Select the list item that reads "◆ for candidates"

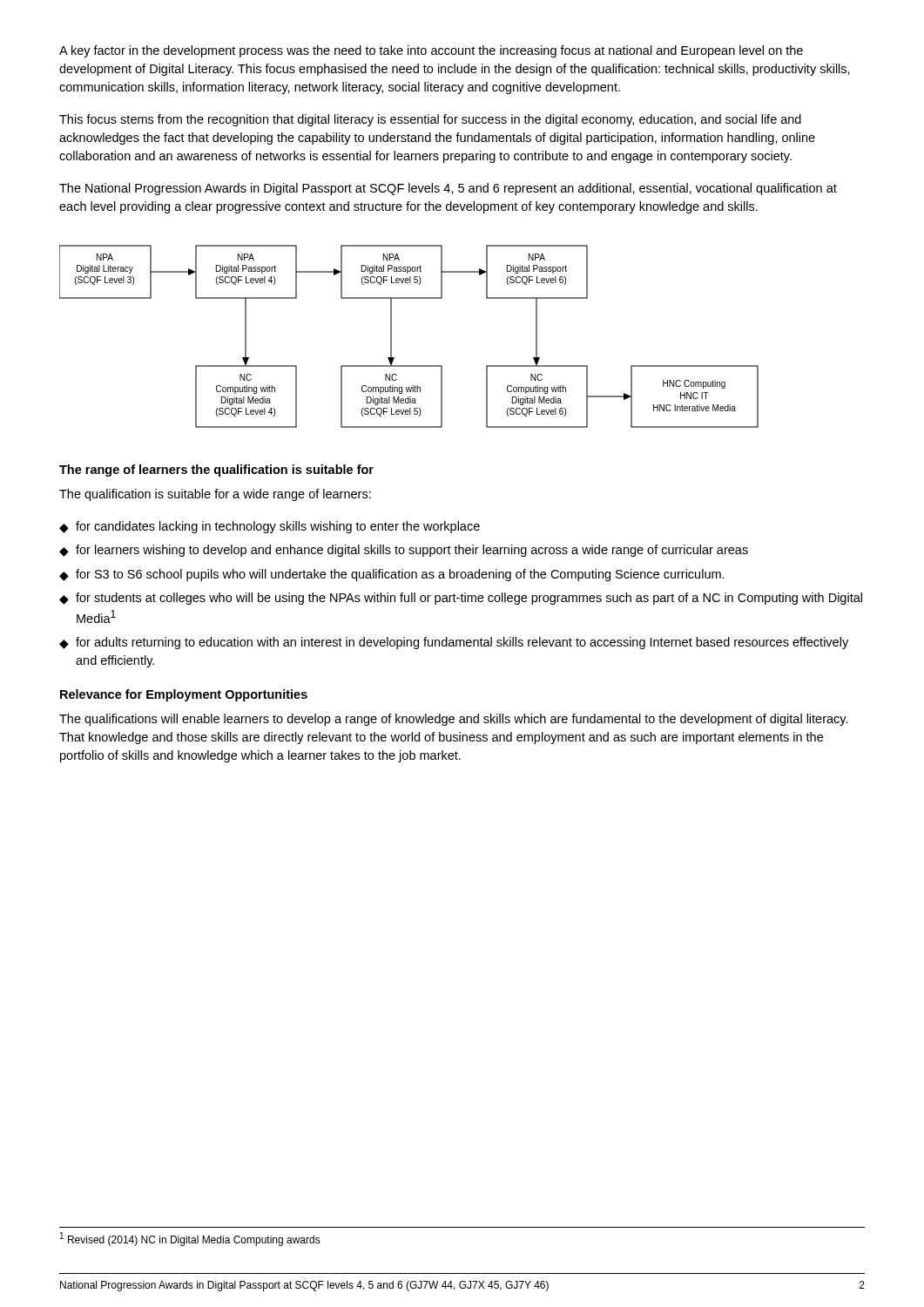(x=270, y=527)
